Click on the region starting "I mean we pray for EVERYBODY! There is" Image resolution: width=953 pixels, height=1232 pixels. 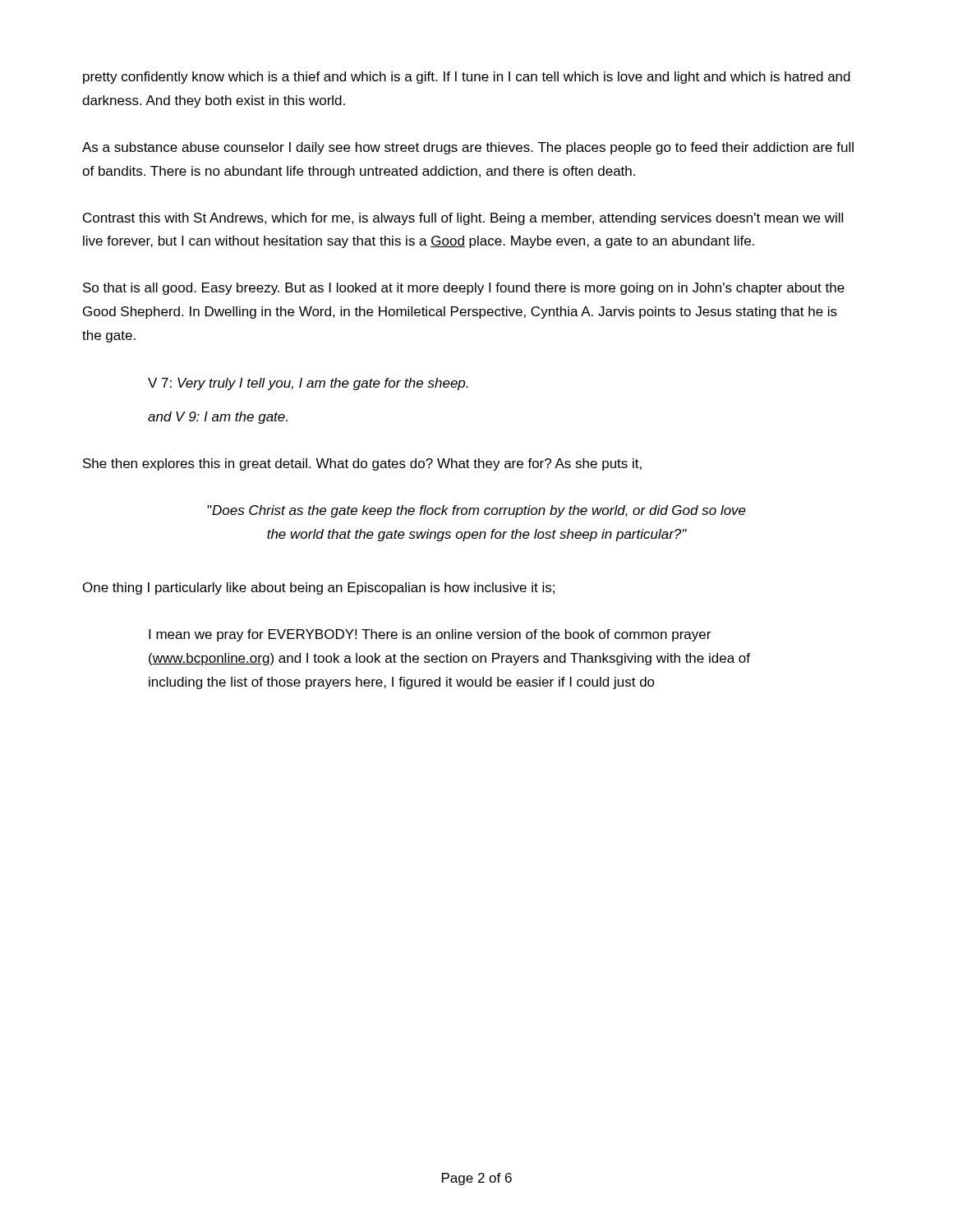[x=449, y=658]
